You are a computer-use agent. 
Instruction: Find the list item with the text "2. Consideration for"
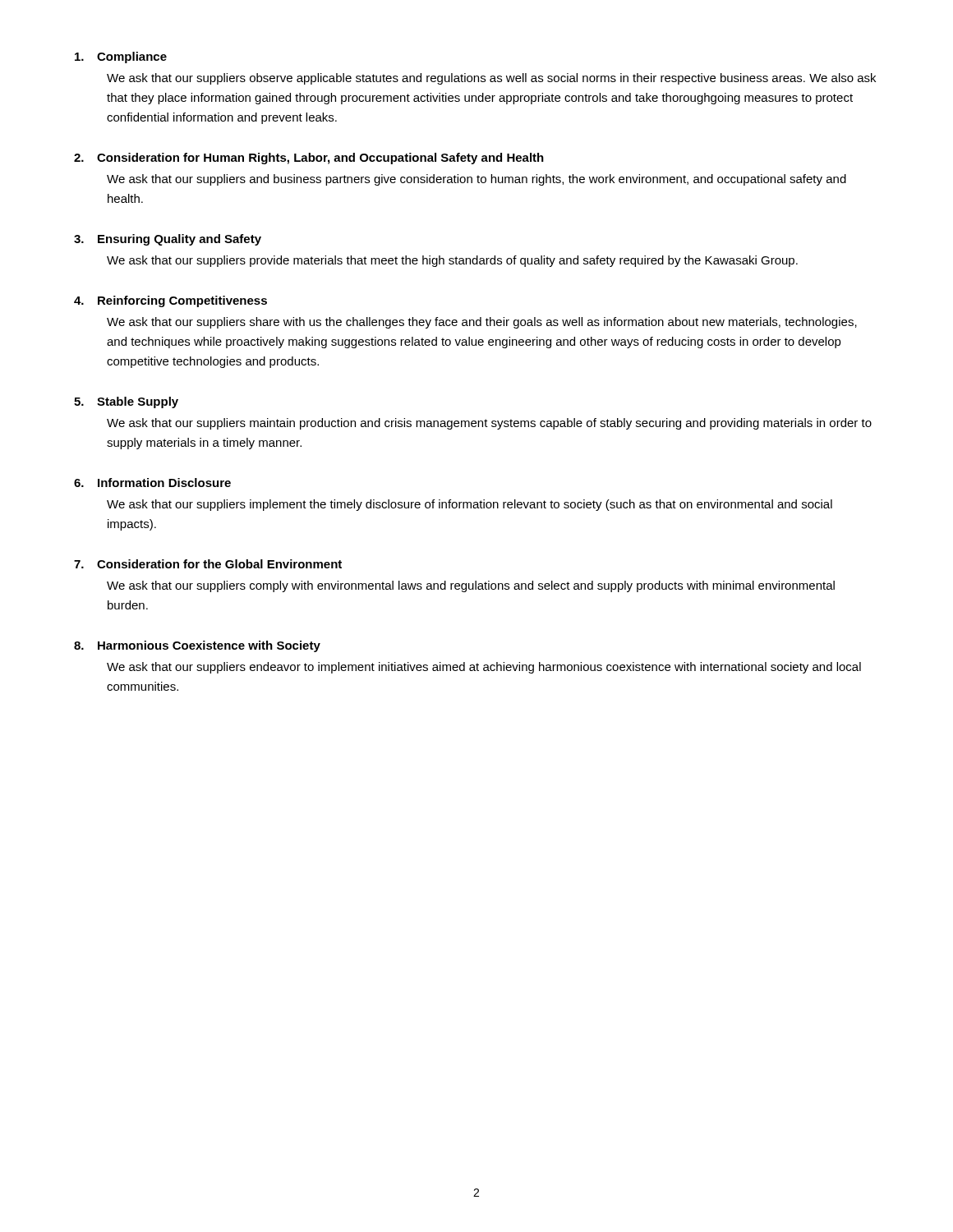[476, 179]
